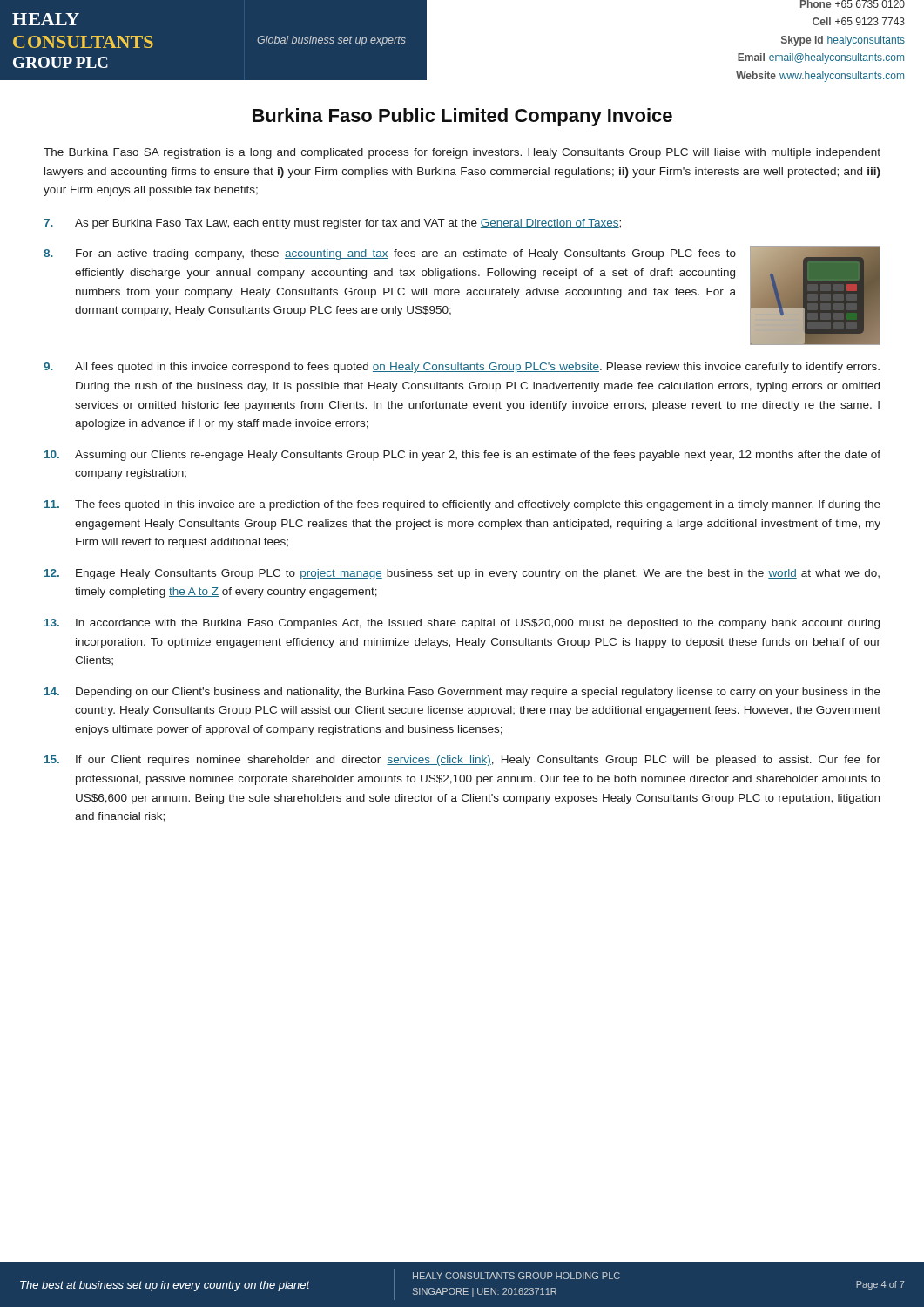Image resolution: width=924 pixels, height=1307 pixels.
Task: Click on the photo
Action: tap(815, 296)
